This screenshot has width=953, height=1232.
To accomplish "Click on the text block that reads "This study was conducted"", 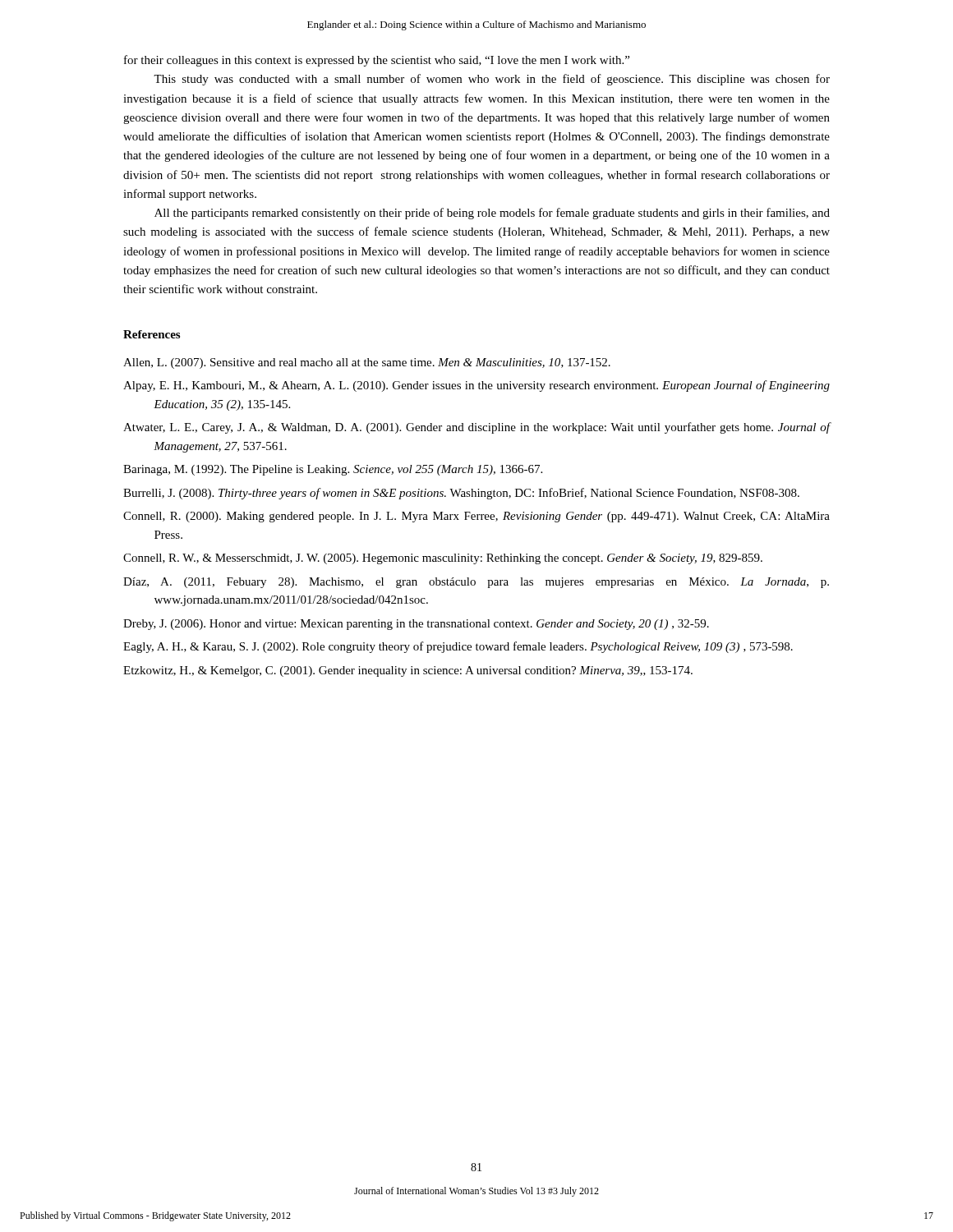I will coord(476,137).
